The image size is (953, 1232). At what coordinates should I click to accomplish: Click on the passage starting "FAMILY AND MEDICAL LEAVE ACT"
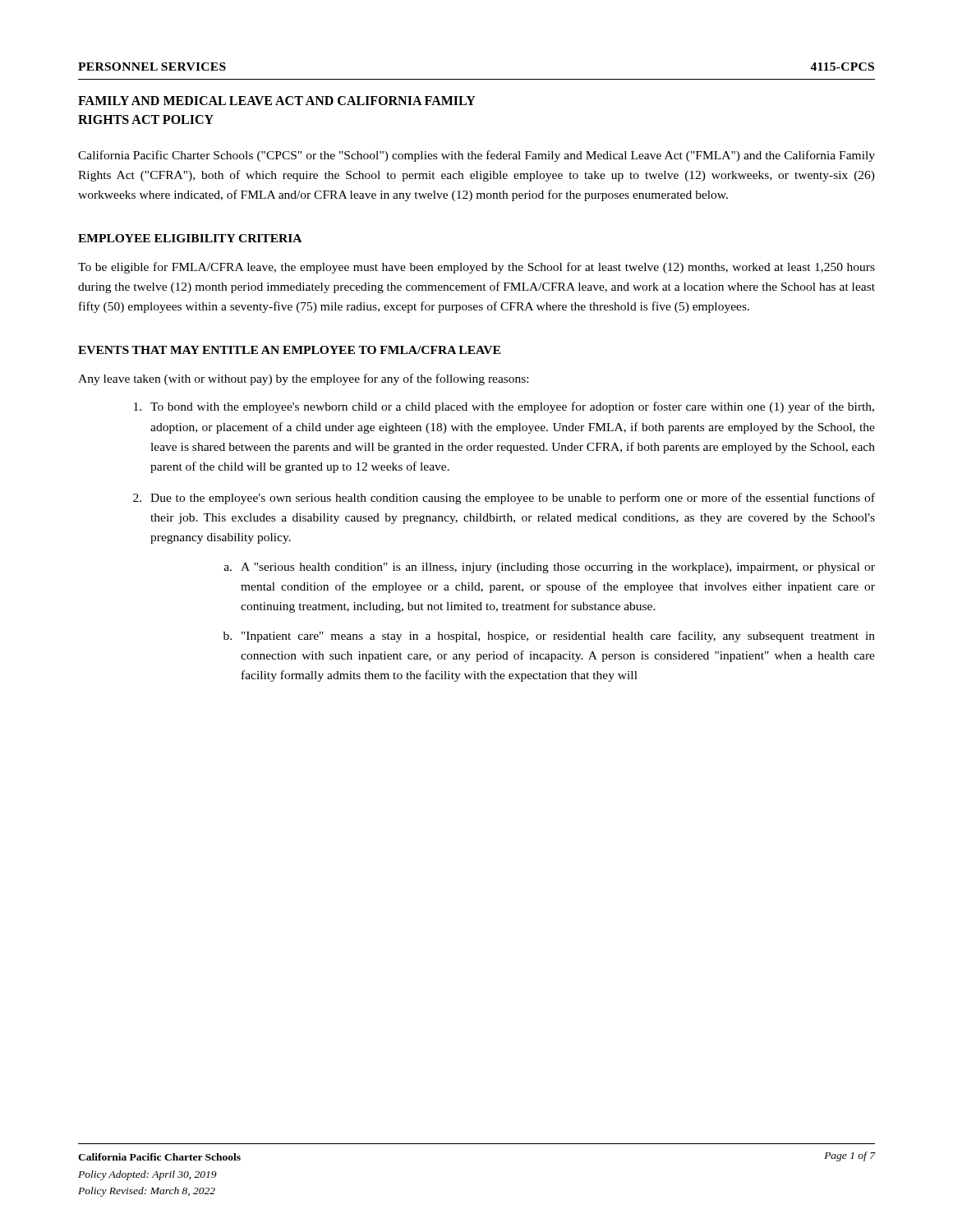pyautogui.click(x=476, y=110)
